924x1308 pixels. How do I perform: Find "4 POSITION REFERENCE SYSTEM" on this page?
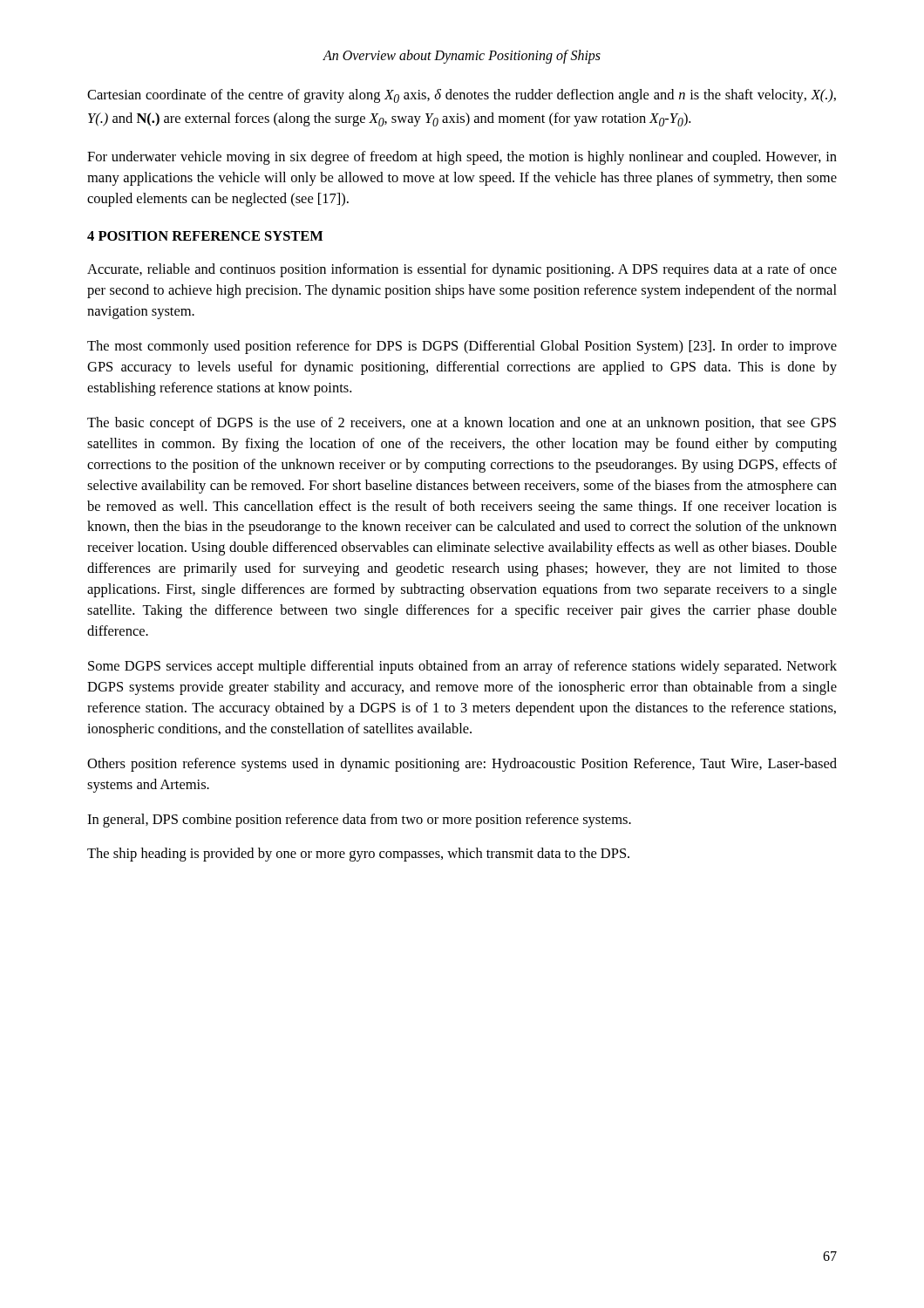point(205,236)
